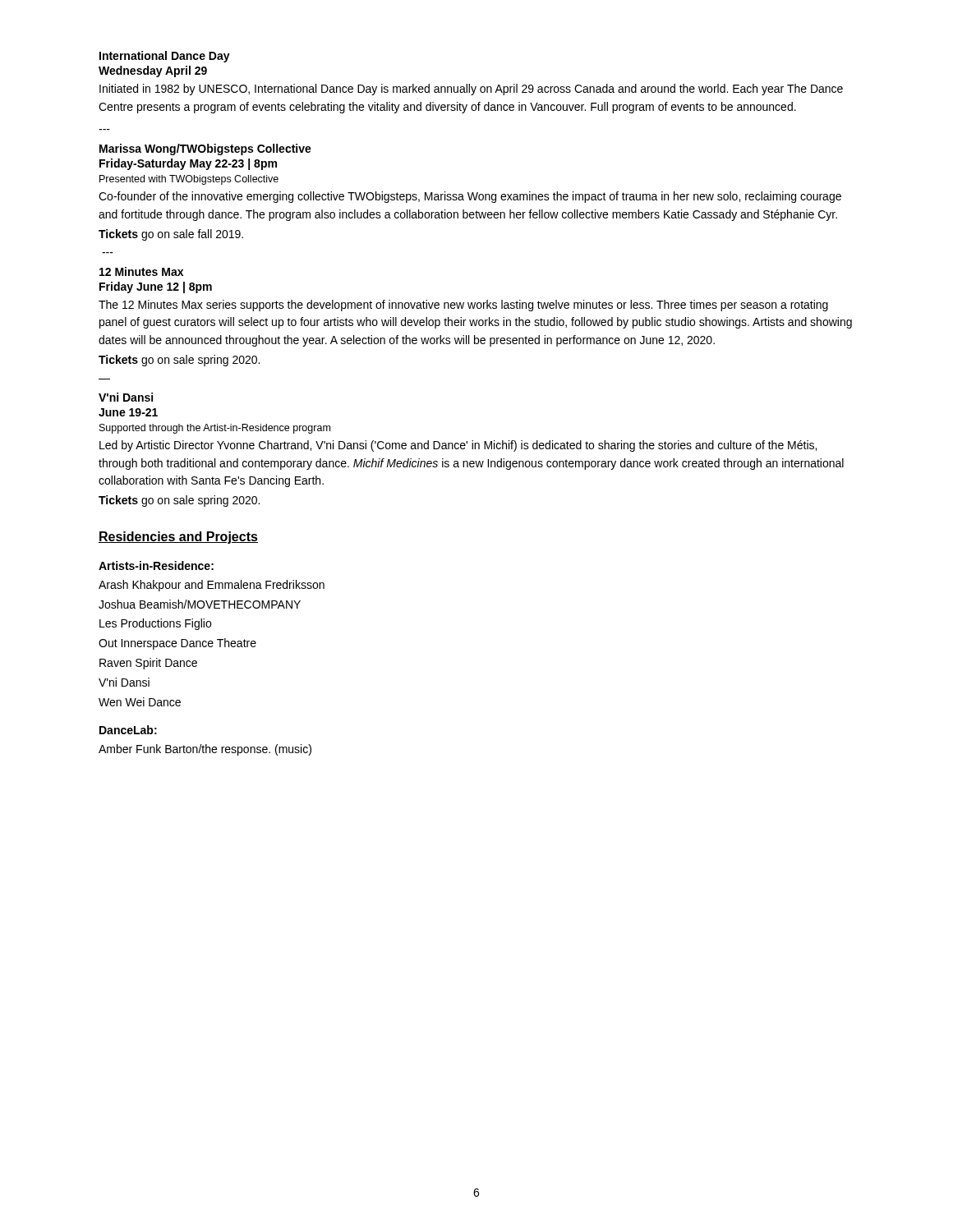Point to the region starting "Arash Khakpour and Emmalena Fredriksson"
This screenshot has width=953, height=1232.
pyautogui.click(x=212, y=585)
